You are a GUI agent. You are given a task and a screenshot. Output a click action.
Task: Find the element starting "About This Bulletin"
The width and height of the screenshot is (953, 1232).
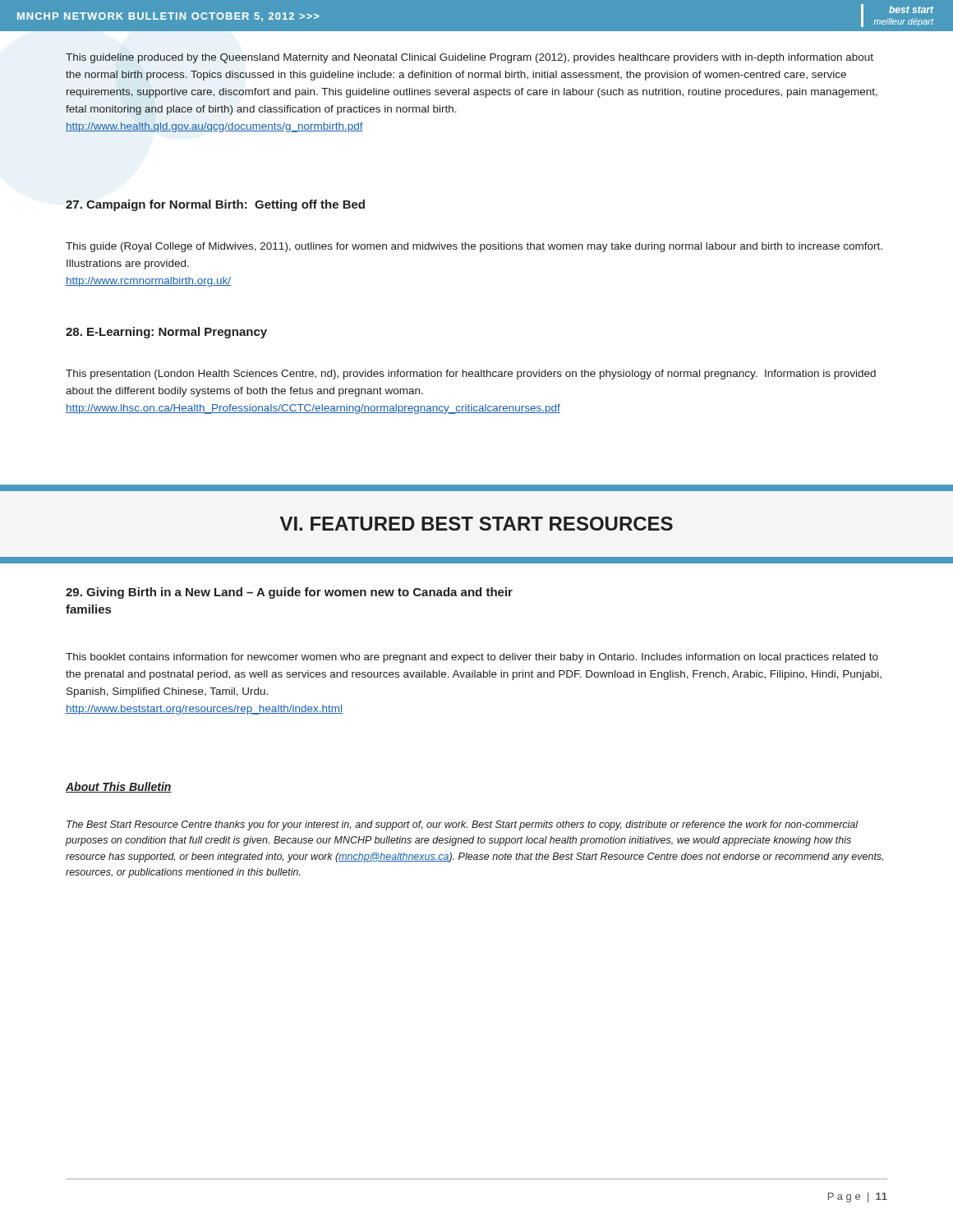tap(119, 787)
